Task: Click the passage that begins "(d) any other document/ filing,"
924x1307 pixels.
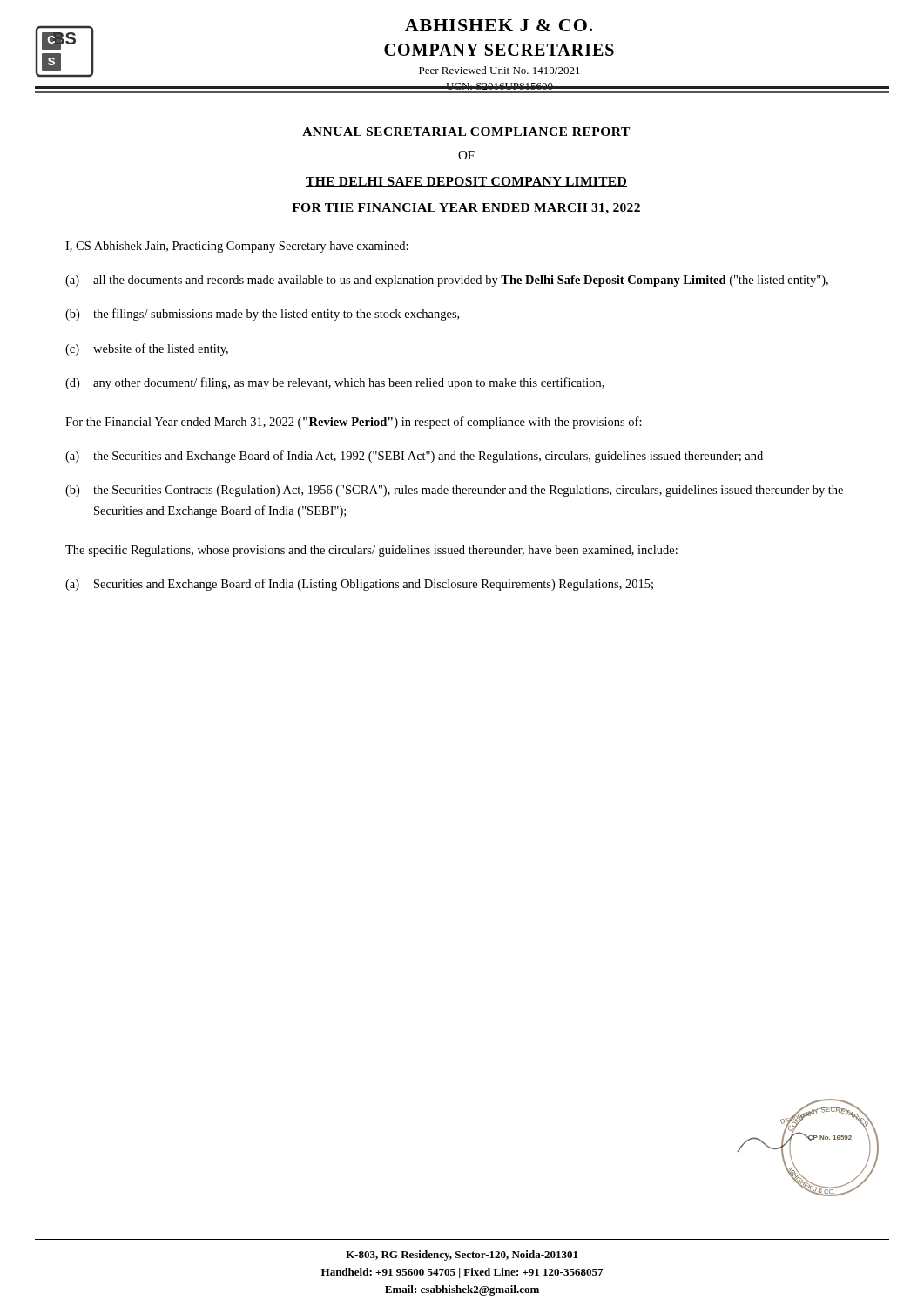Action: point(335,383)
